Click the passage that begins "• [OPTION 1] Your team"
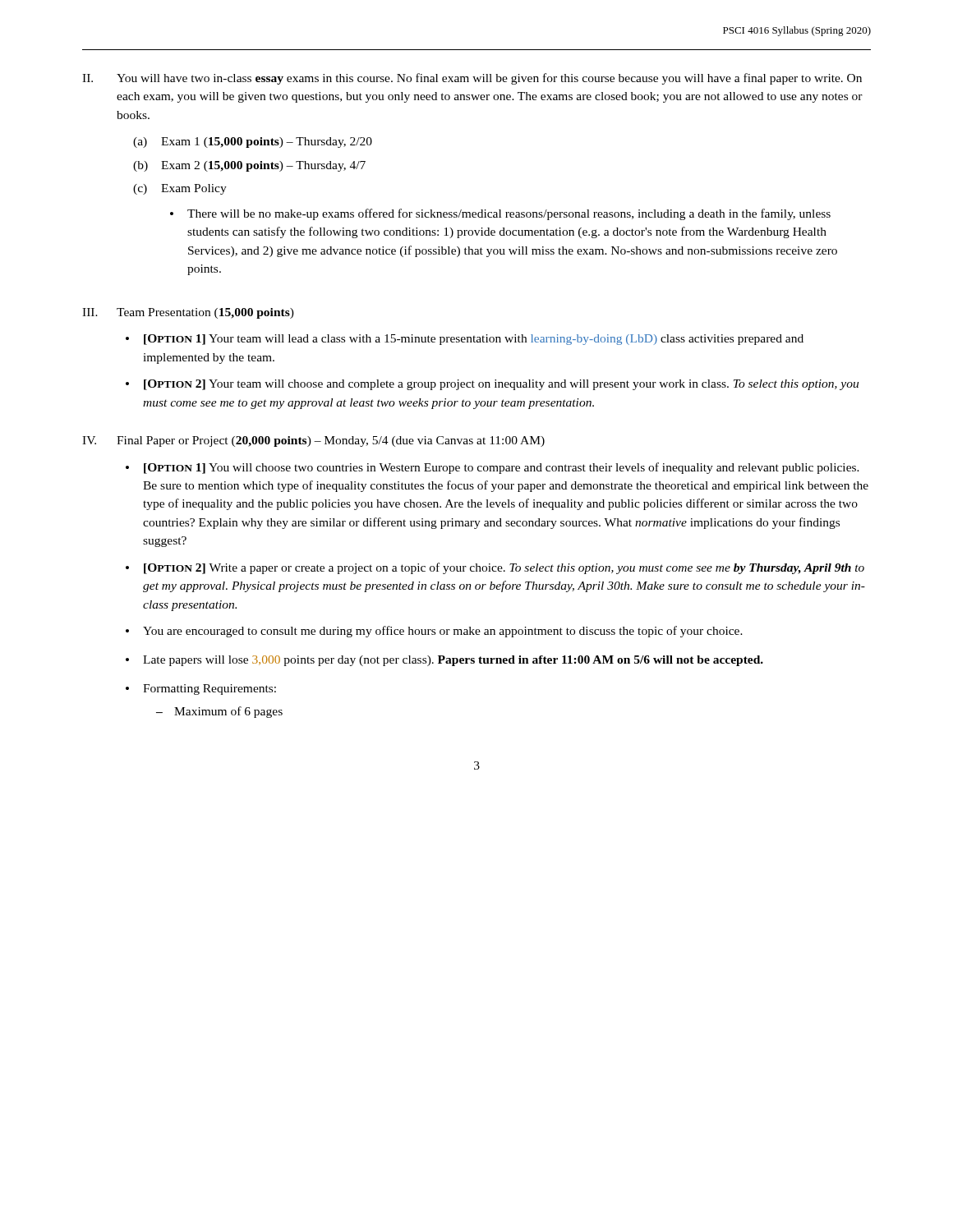Screen dimensions: 1232x953 pos(498,348)
